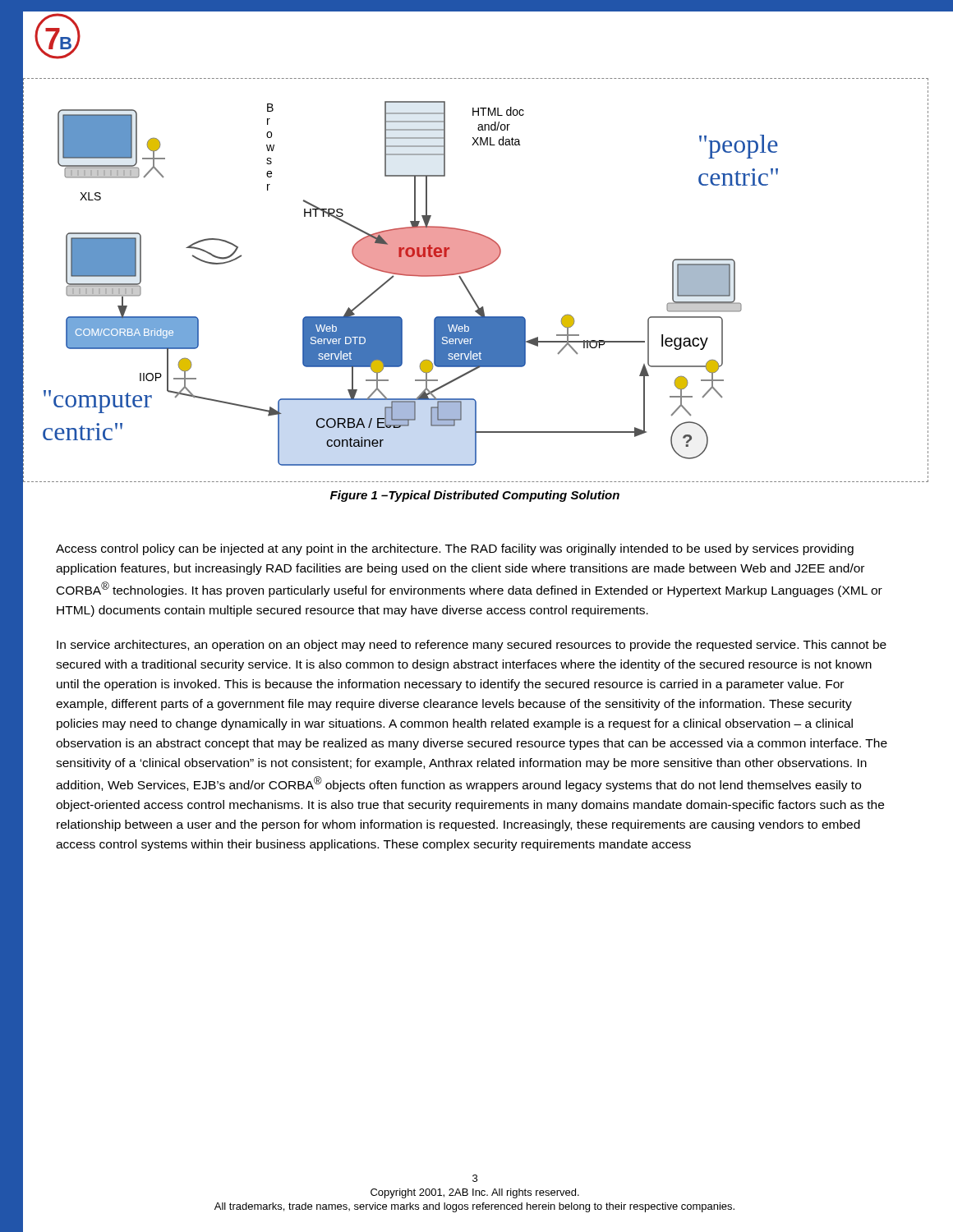This screenshot has height=1232, width=953.
Task: Locate the block of text that opens with "In service architectures, an"
Action: [475, 744]
